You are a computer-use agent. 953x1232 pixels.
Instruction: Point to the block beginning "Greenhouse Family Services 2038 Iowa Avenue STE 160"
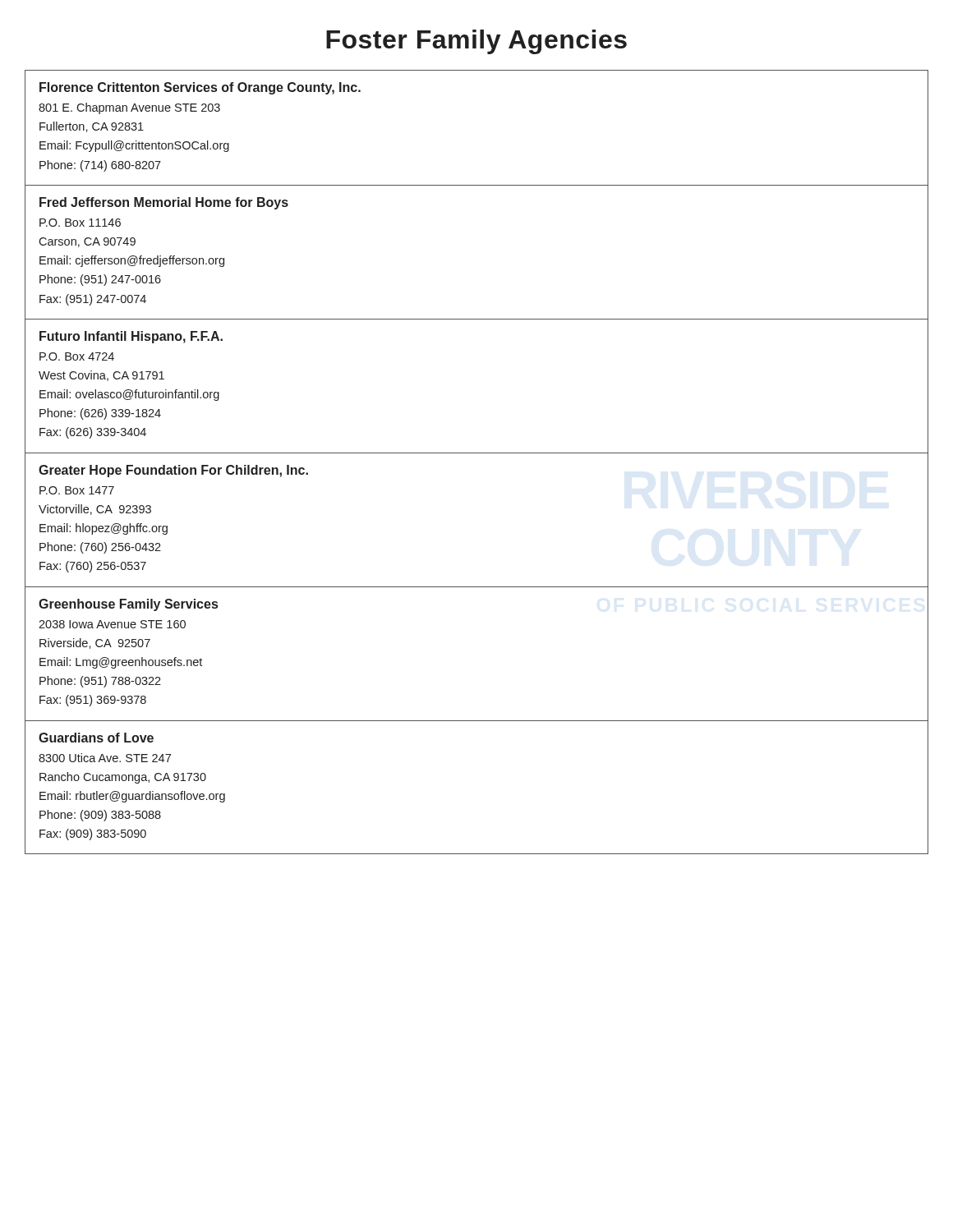(x=483, y=652)
